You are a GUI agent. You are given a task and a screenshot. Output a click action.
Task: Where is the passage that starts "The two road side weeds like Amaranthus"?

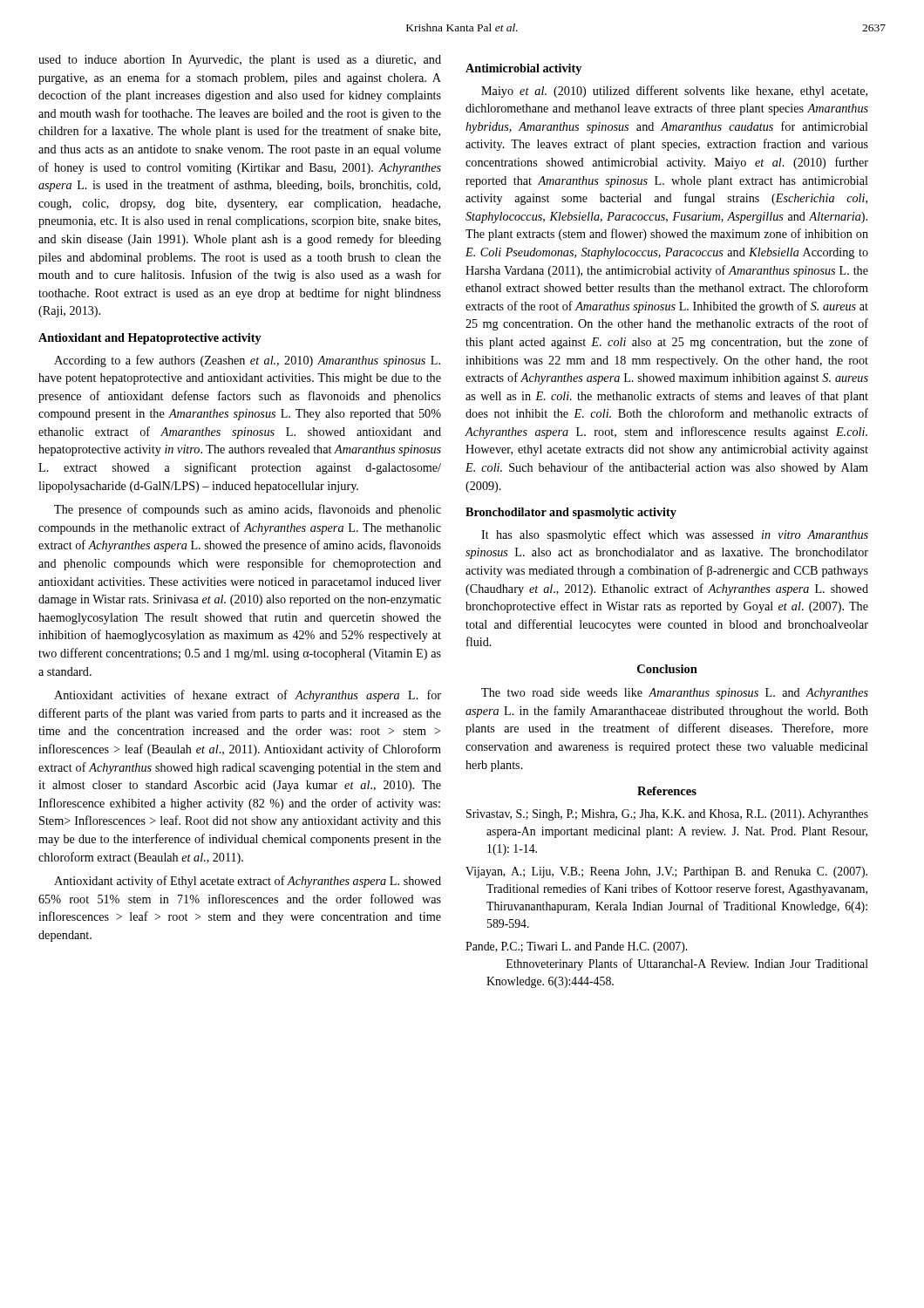pyautogui.click(x=667, y=729)
